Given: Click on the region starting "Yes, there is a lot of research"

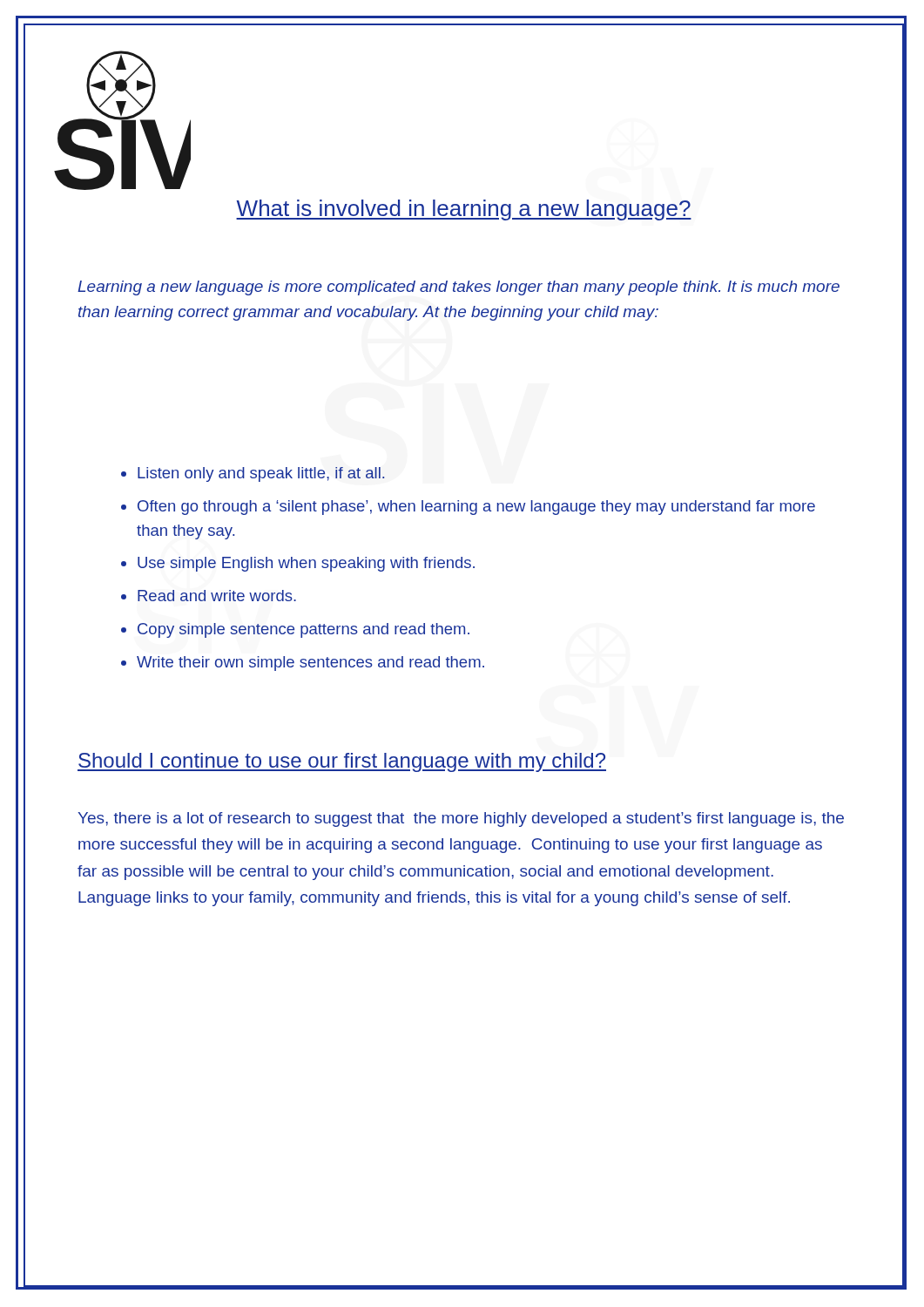Looking at the screenshot, I should 462,858.
